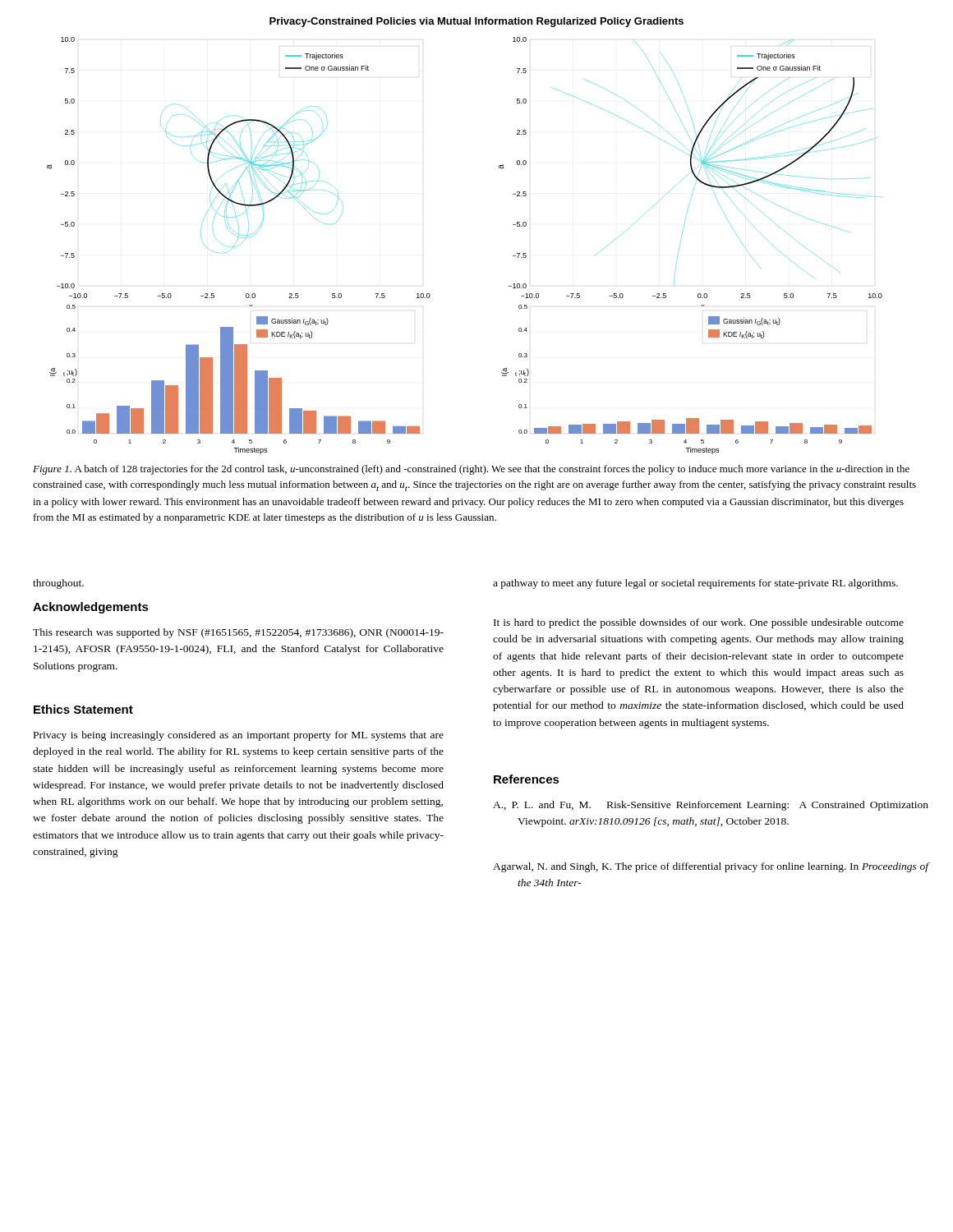The image size is (953, 1232).
Task: Click the caption that begins "Figure 1. A"
Action: coord(474,493)
